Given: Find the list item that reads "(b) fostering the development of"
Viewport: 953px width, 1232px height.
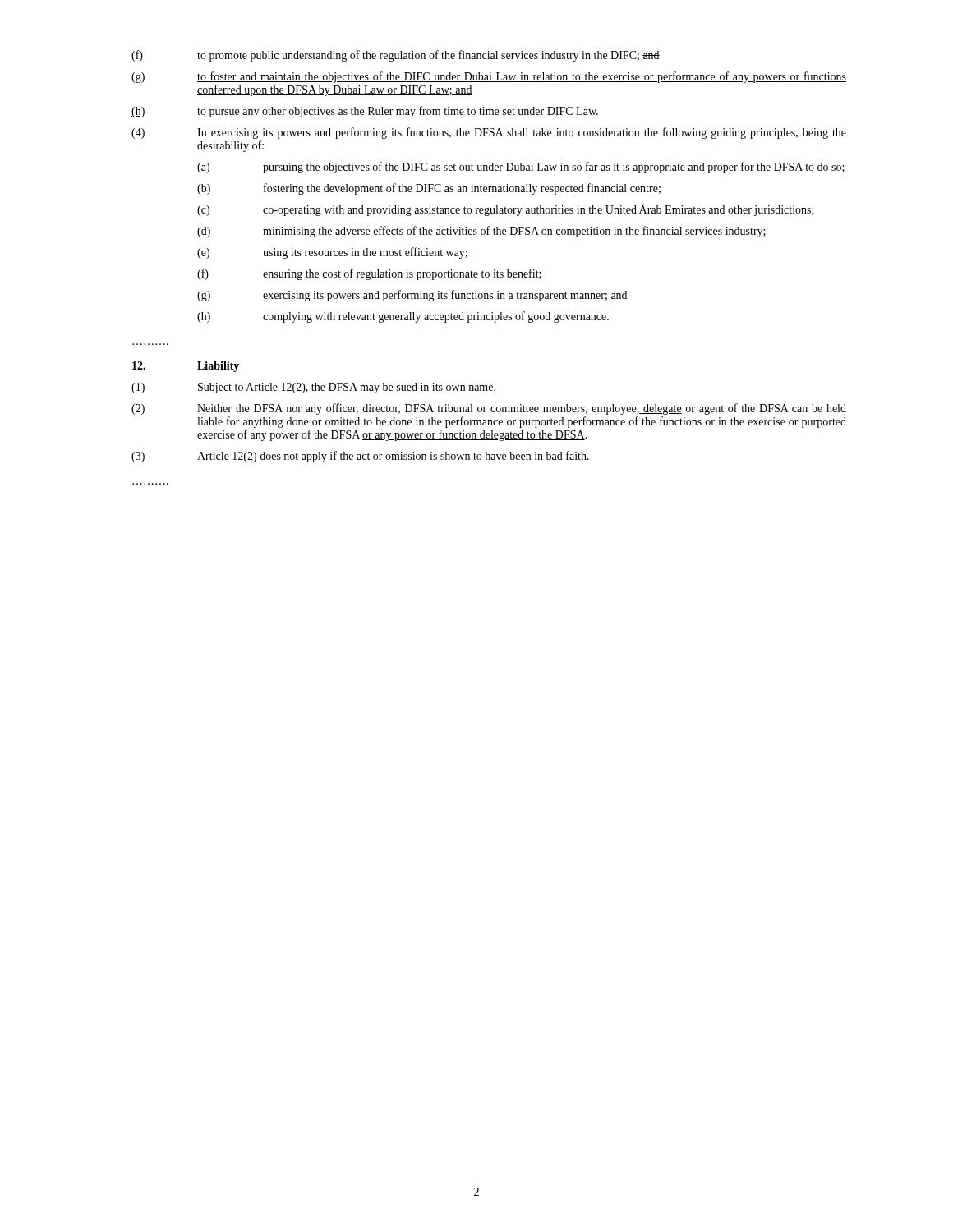Looking at the screenshot, I should (522, 189).
